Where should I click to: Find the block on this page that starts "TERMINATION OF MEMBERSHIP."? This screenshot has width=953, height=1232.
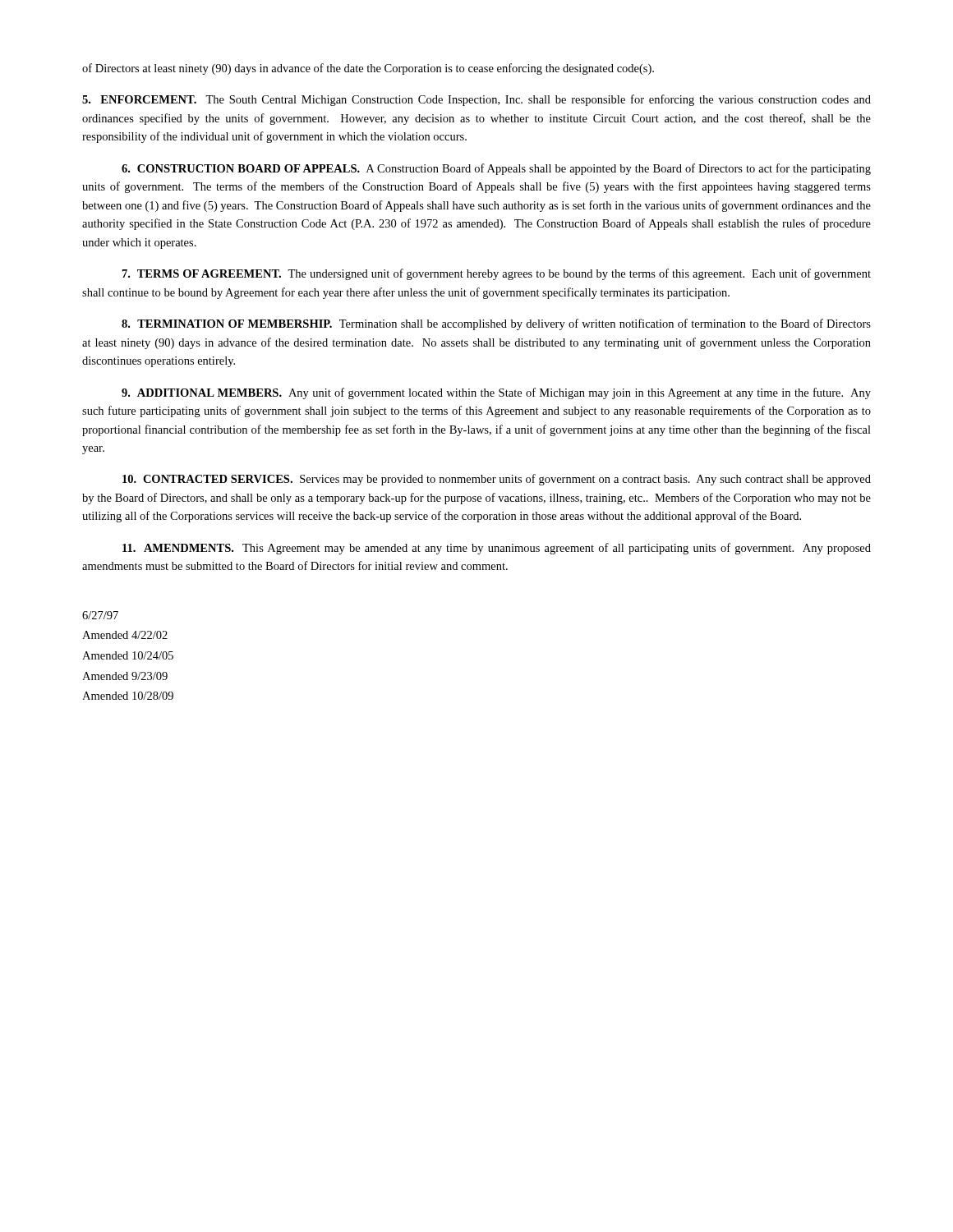pyautogui.click(x=476, y=342)
